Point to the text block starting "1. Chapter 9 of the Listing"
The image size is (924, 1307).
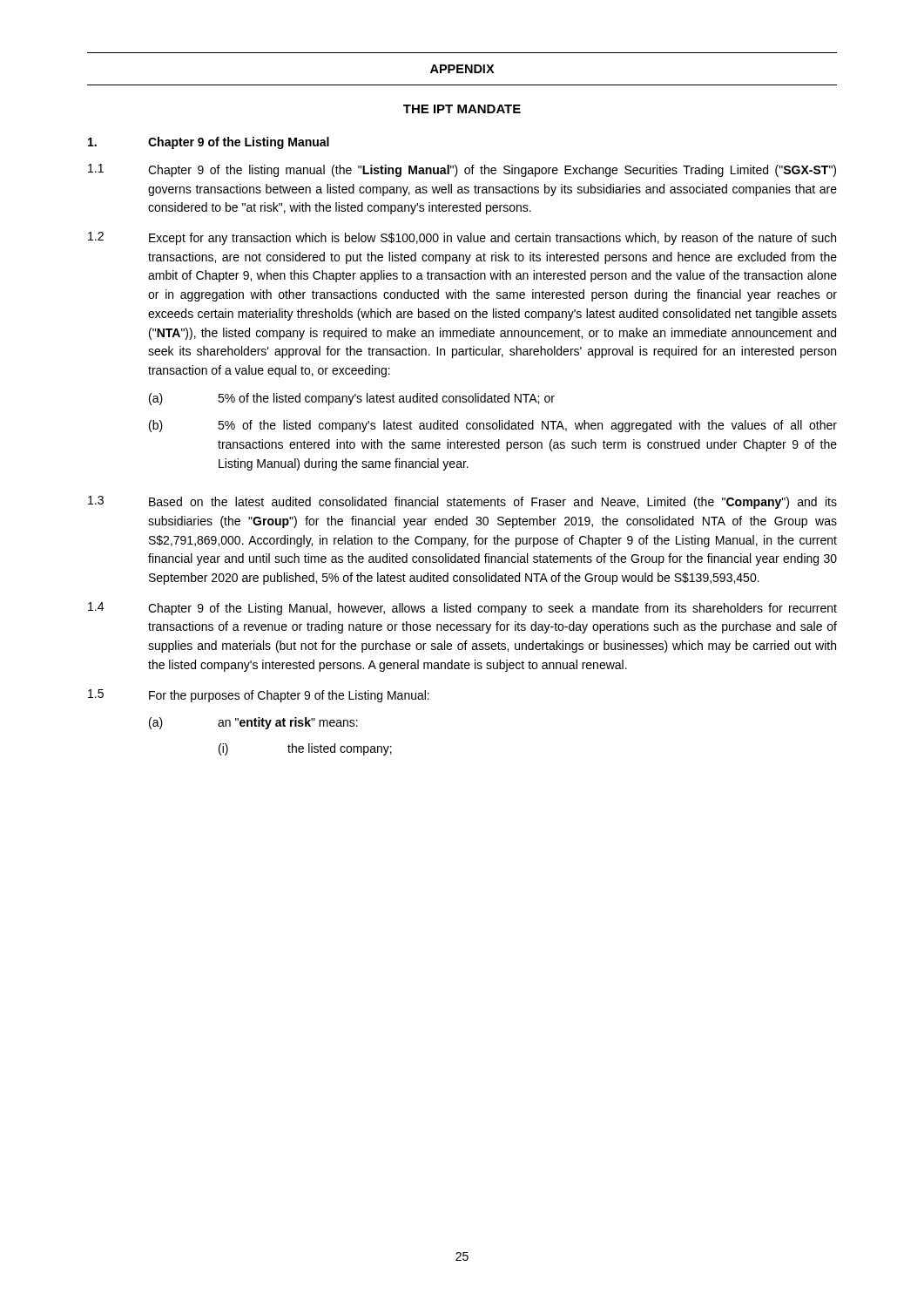208,142
